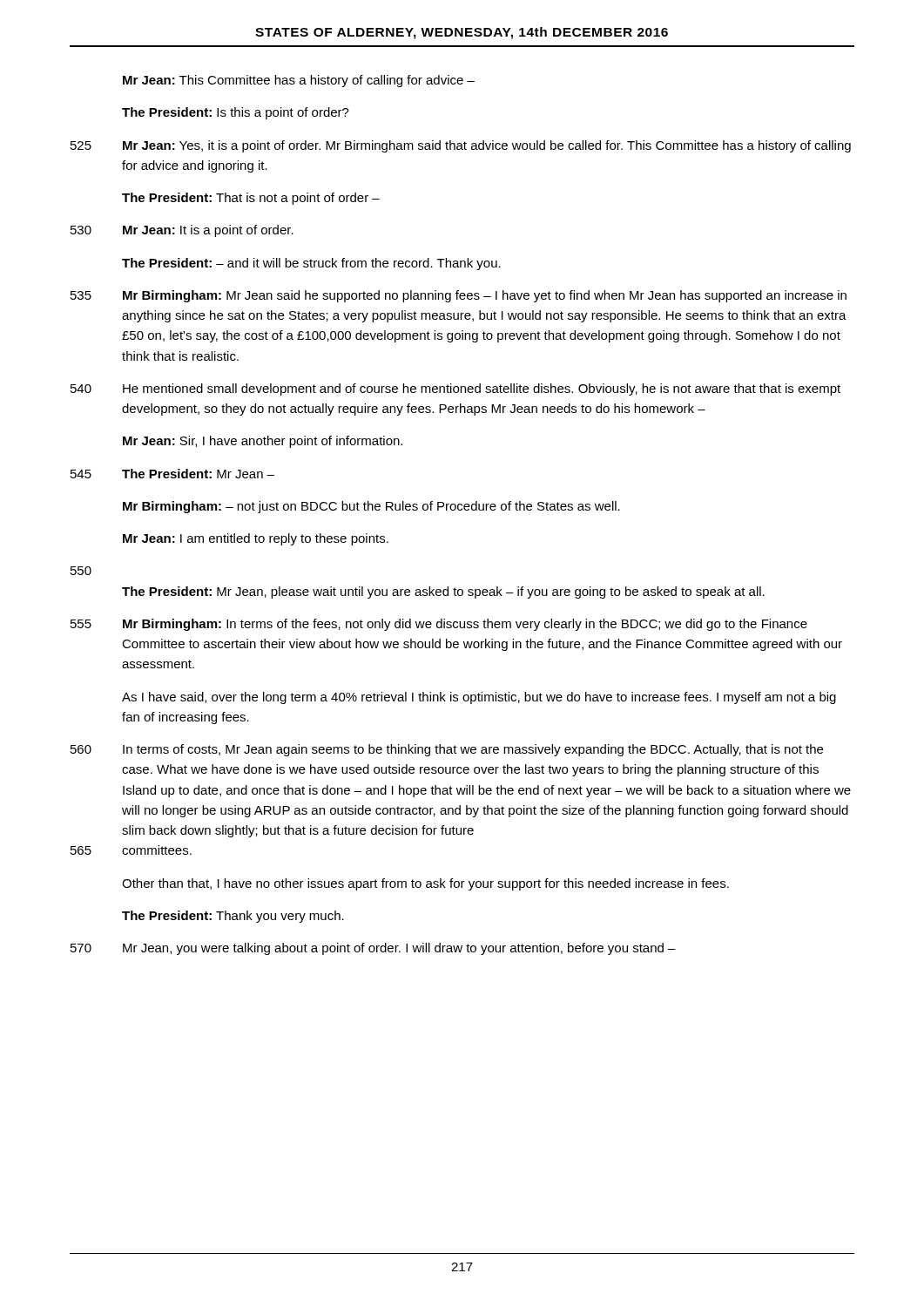Where is the passage that starts "Mr Jean: Sir, I have another point of"?
Screen dimensions: 1307x924
click(263, 441)
